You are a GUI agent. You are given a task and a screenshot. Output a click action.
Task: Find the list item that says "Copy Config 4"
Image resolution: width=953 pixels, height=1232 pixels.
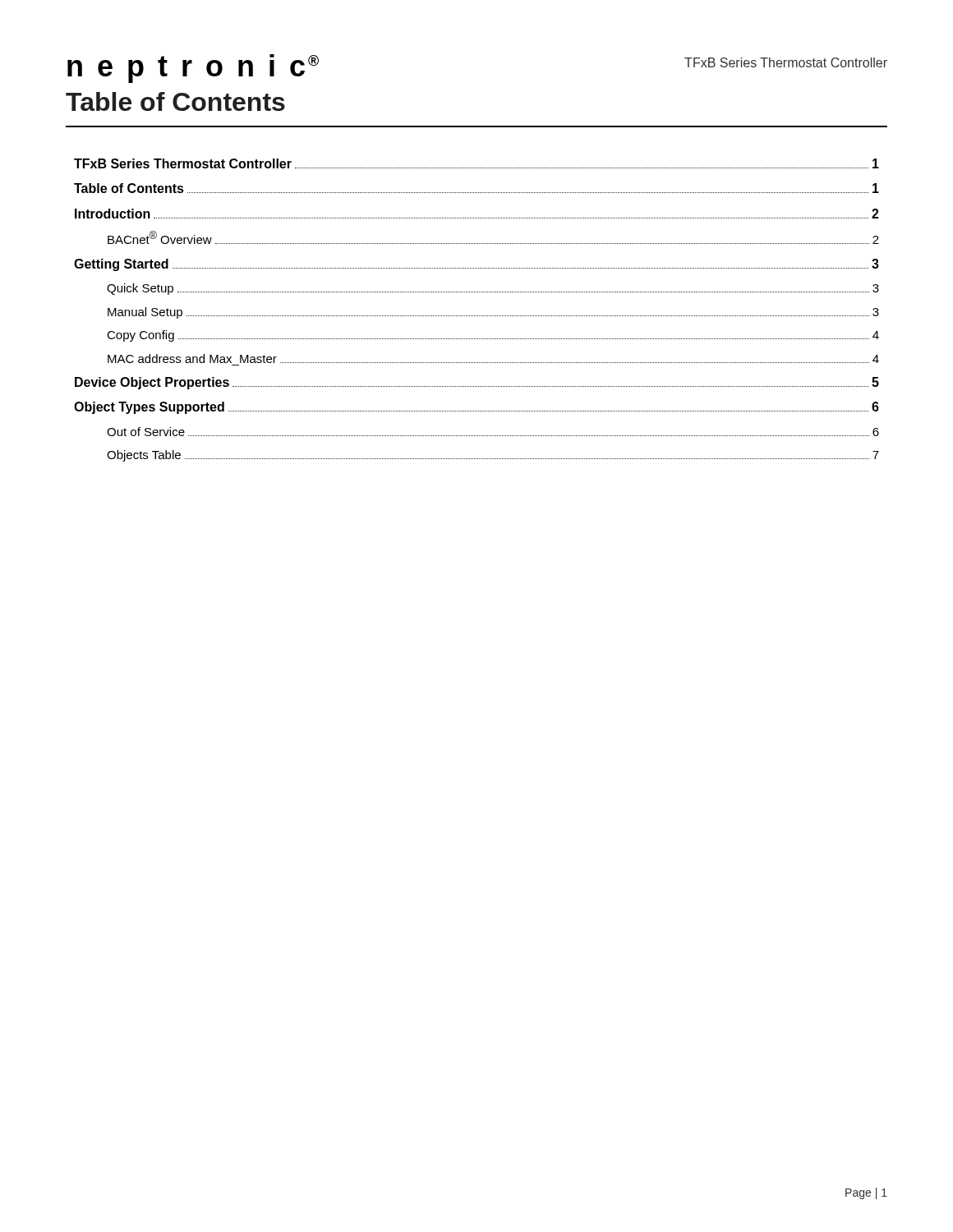click(x=493, y=335)
